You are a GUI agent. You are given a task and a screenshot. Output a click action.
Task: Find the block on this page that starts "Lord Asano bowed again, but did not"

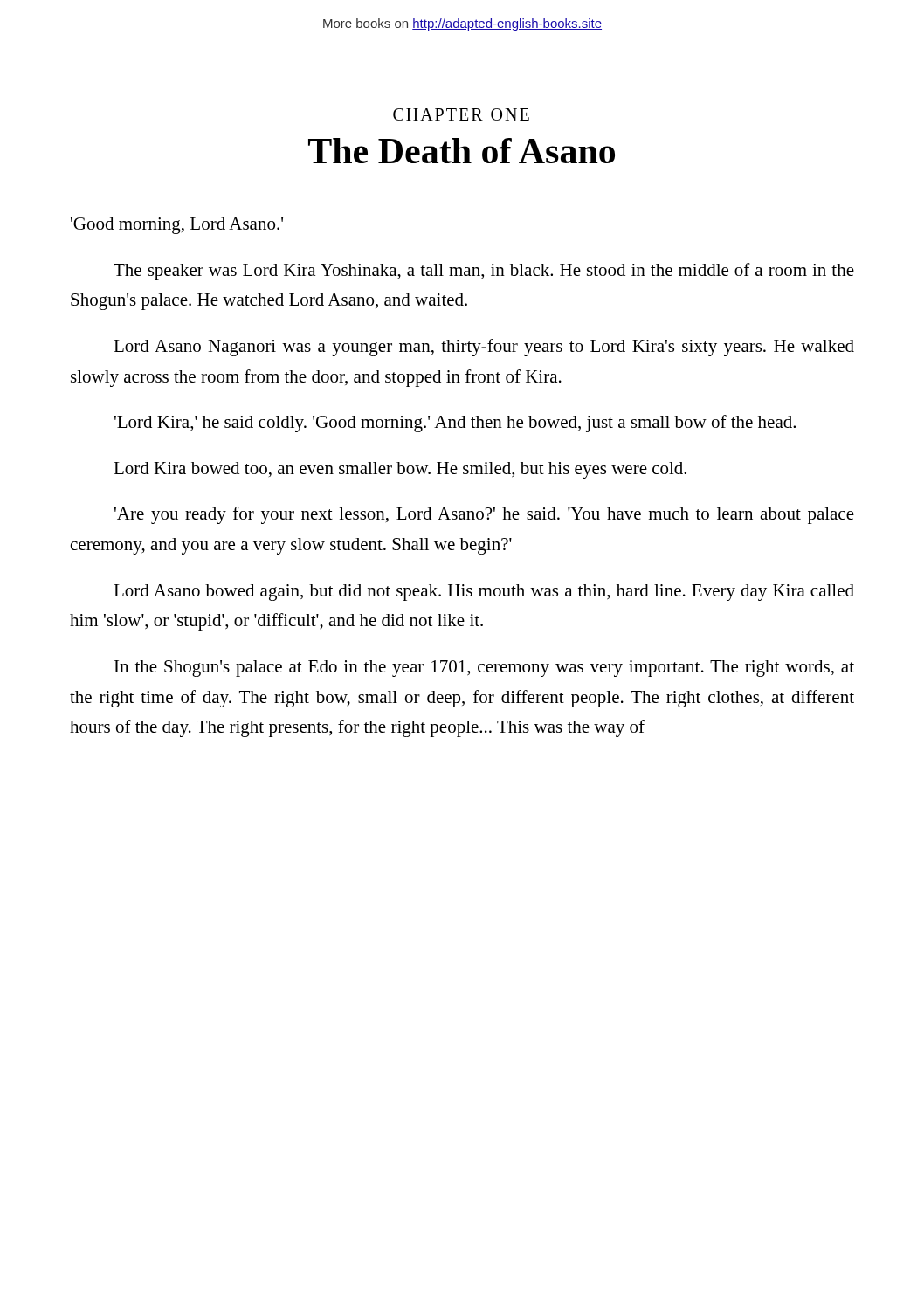[x=462, y=605]
